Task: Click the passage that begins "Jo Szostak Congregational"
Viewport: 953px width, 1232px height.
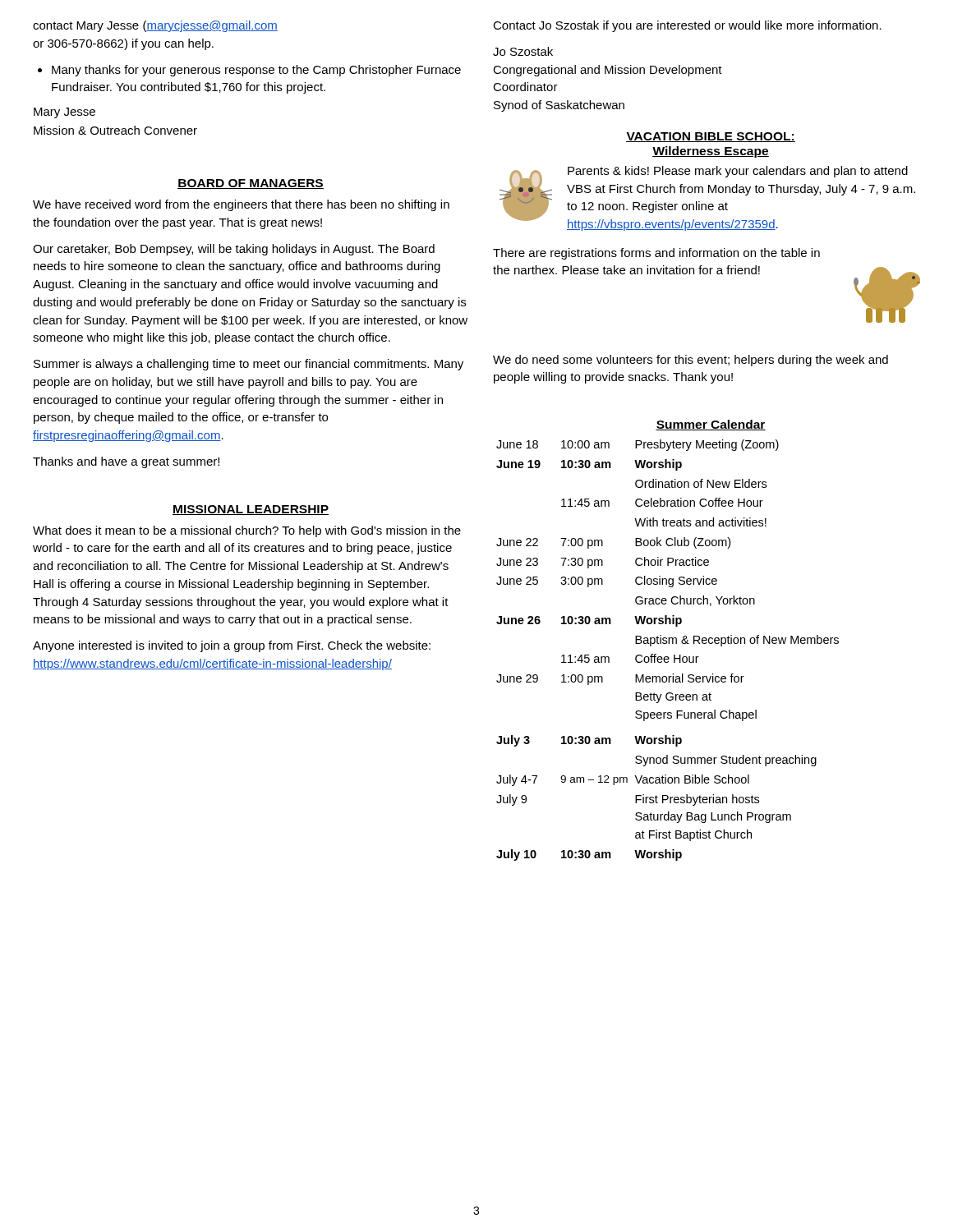Action: (x=607, y=78)
